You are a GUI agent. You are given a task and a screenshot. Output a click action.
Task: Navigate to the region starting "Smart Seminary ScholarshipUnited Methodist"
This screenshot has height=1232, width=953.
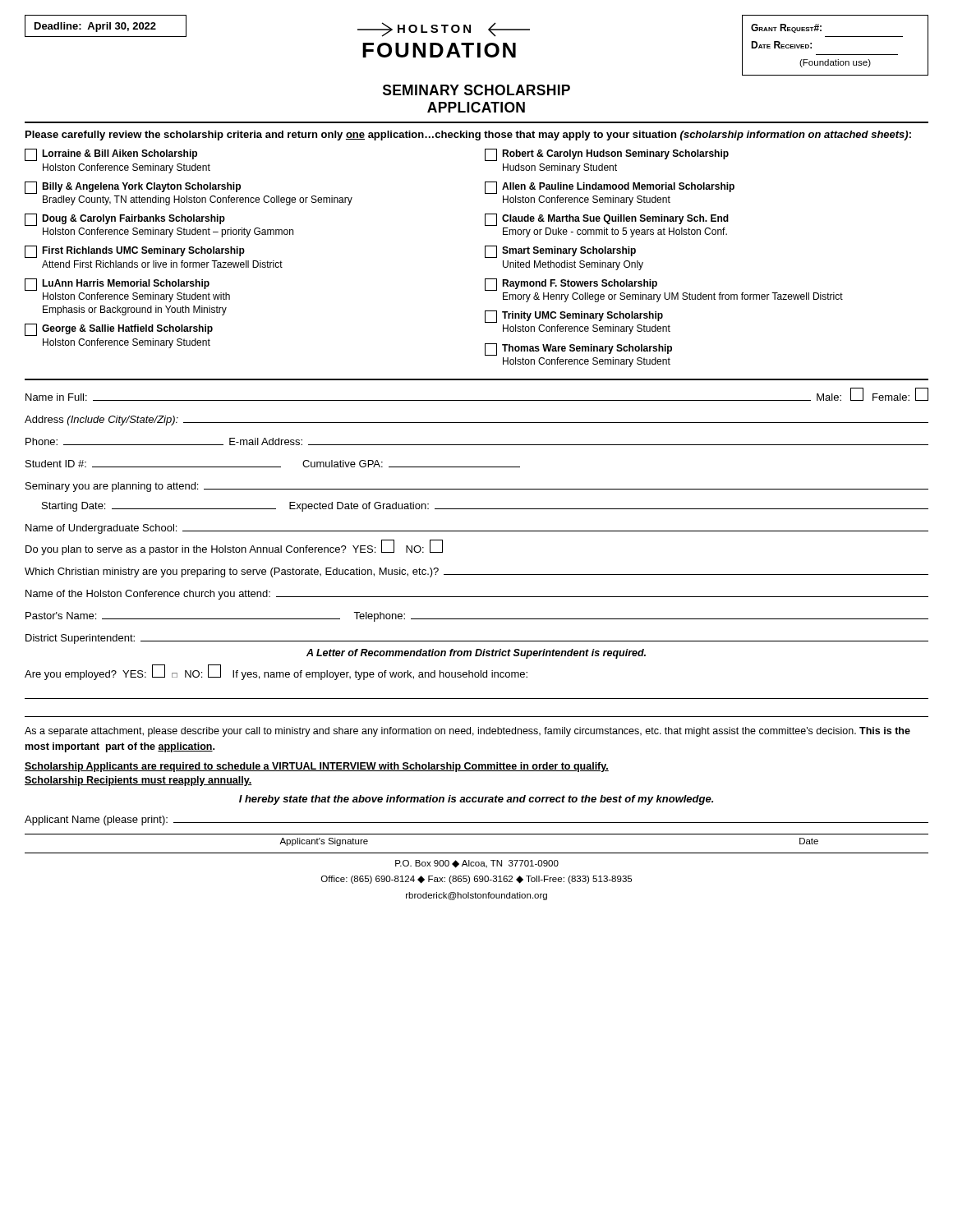[564, 258]
